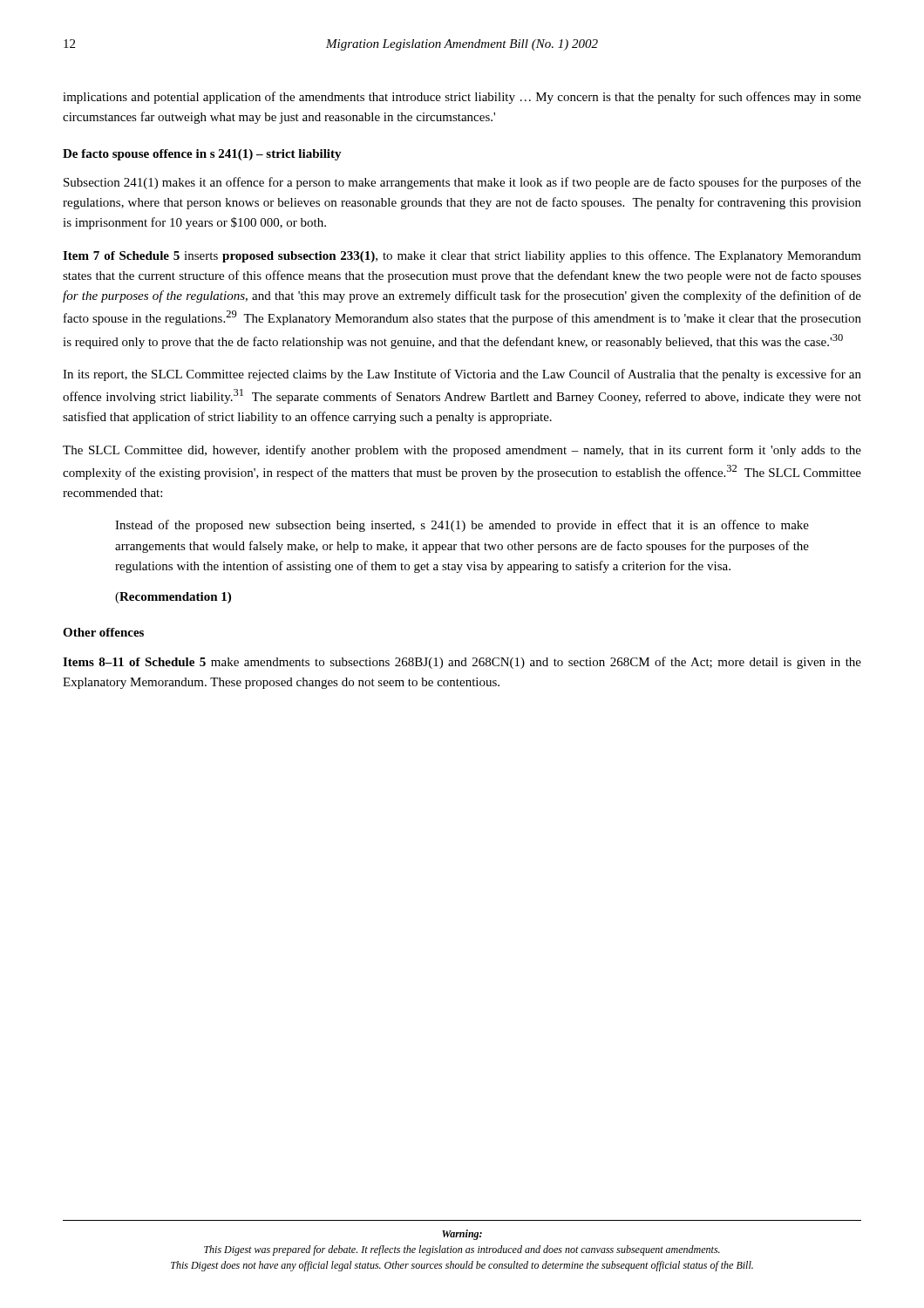Point to the block beginning "Item 7 of Schedule 5 inserts"
This screenshot has height=1308, width=924.
click(x=462, y=299)
